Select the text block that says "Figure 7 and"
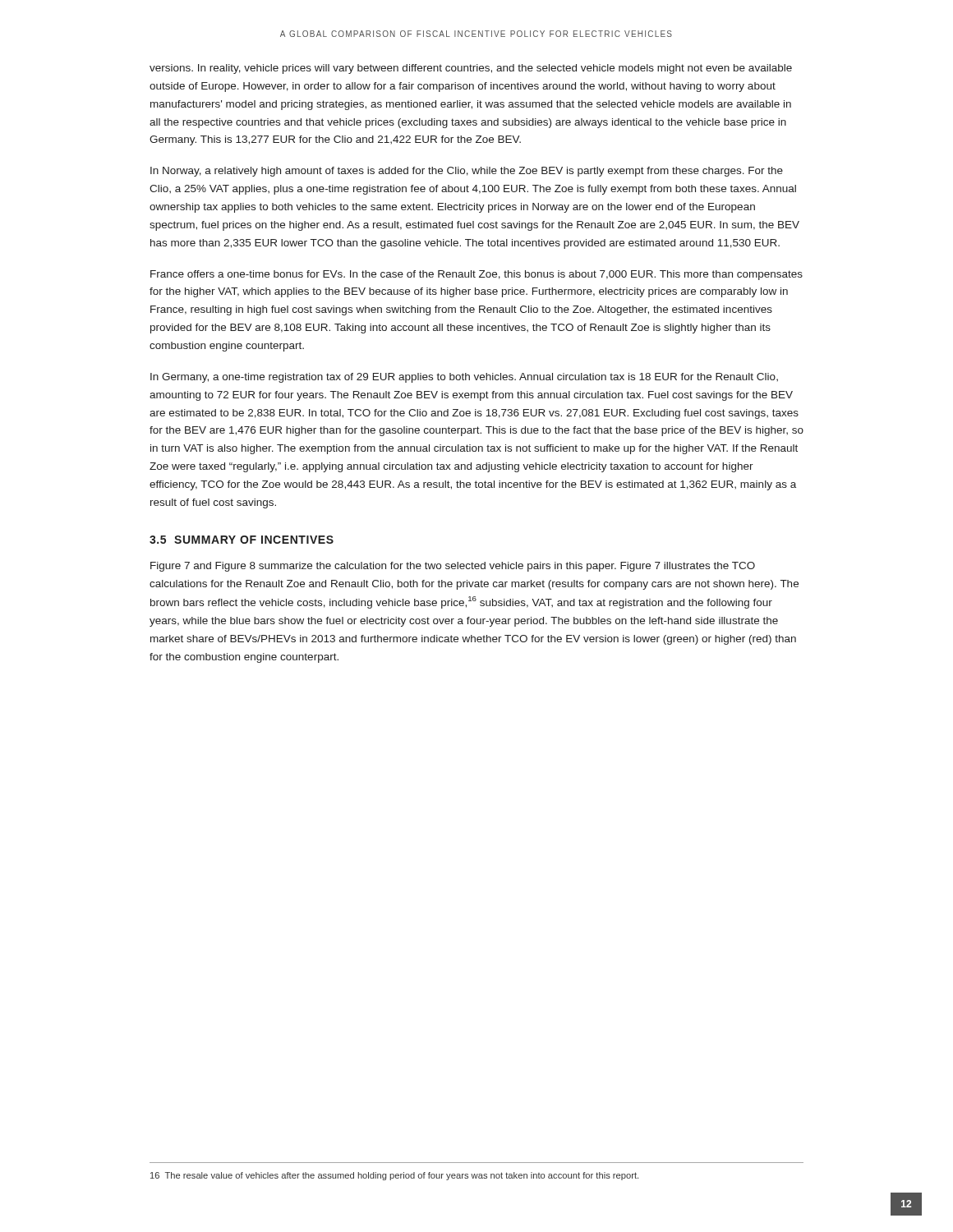The width and height of the screenshot is (953, 1232). (x=474, y=611)
